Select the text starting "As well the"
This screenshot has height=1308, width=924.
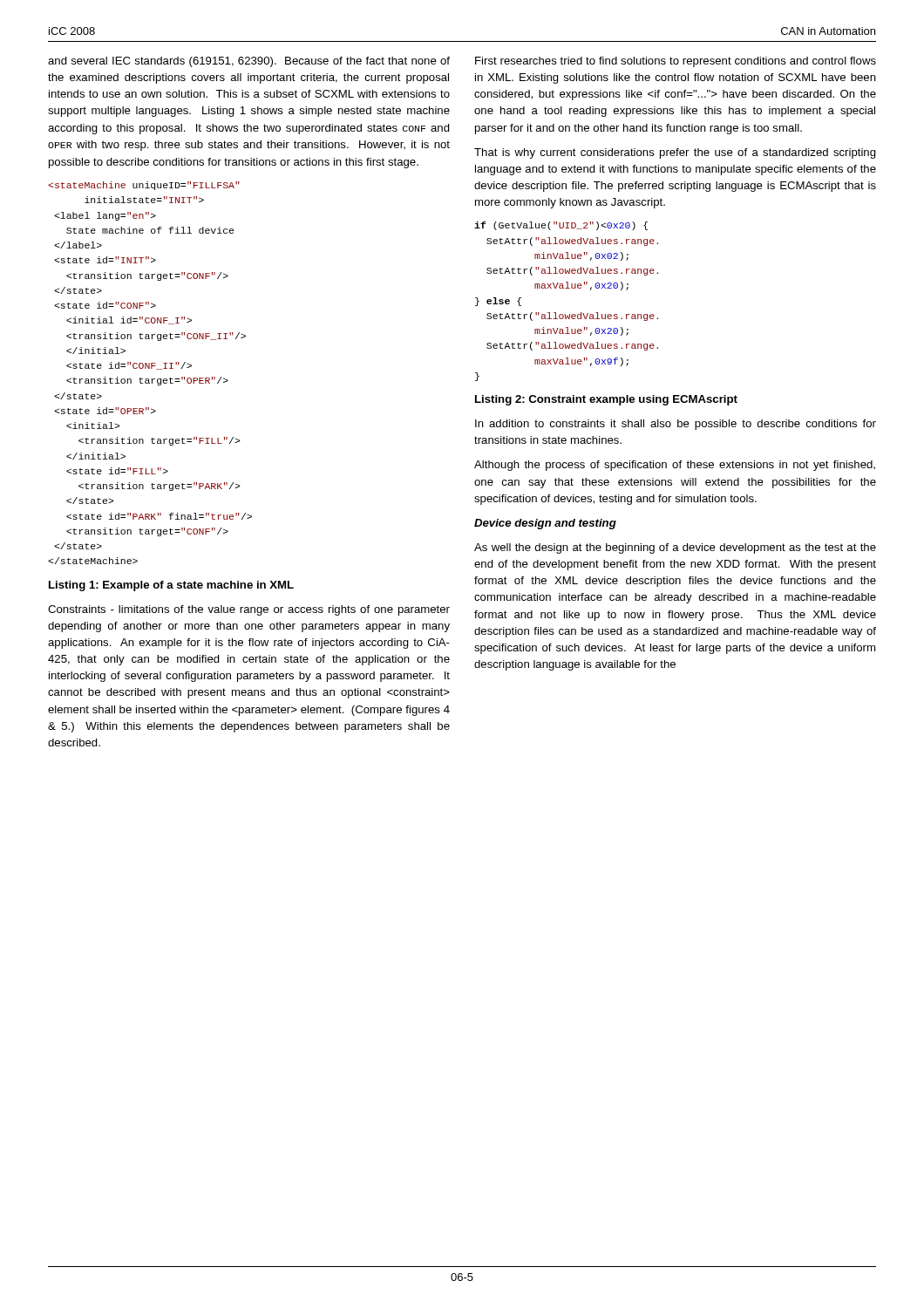(675, 606)
